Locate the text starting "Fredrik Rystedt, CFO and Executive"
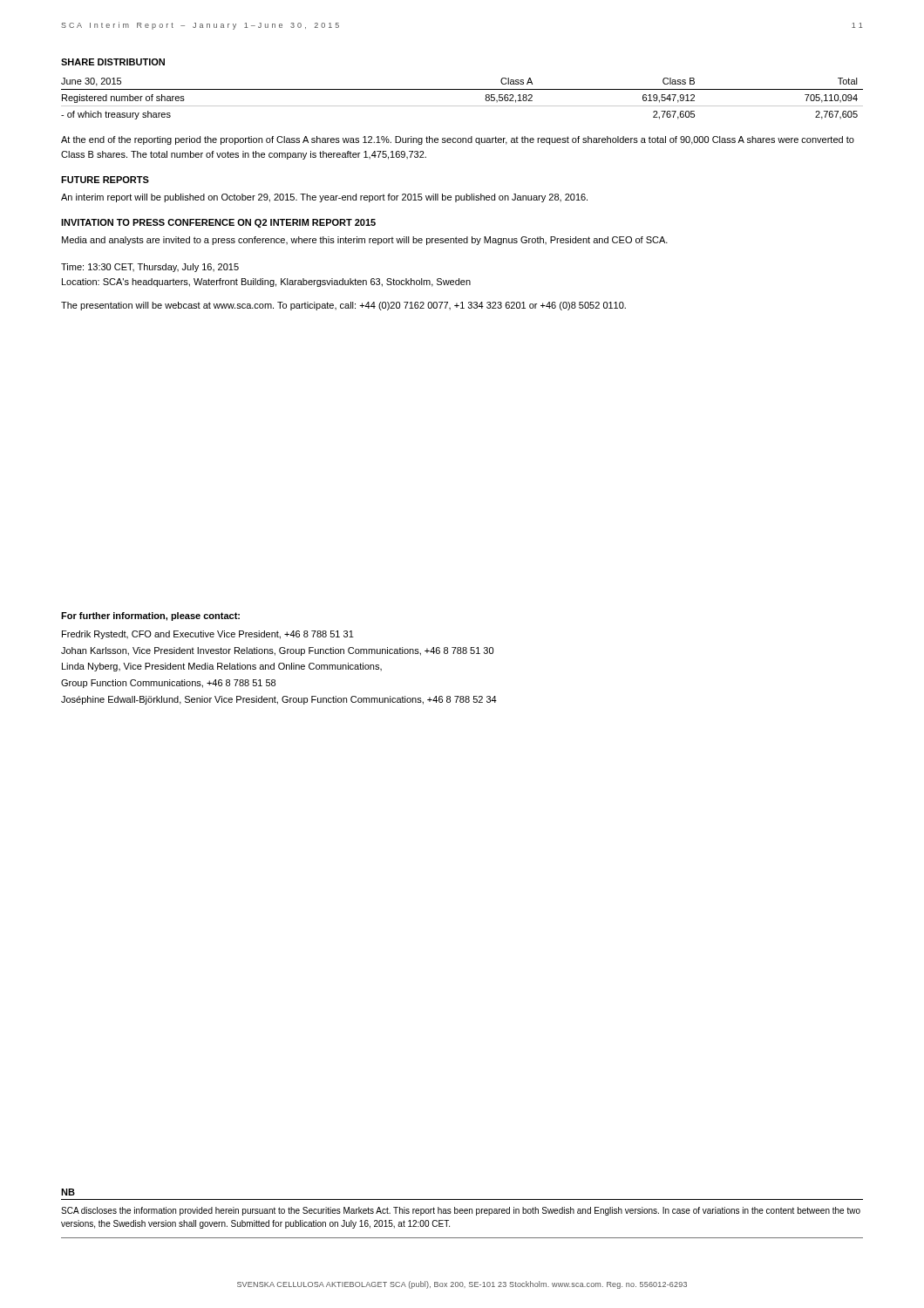The image size is (924, 1308). point(207,634)
